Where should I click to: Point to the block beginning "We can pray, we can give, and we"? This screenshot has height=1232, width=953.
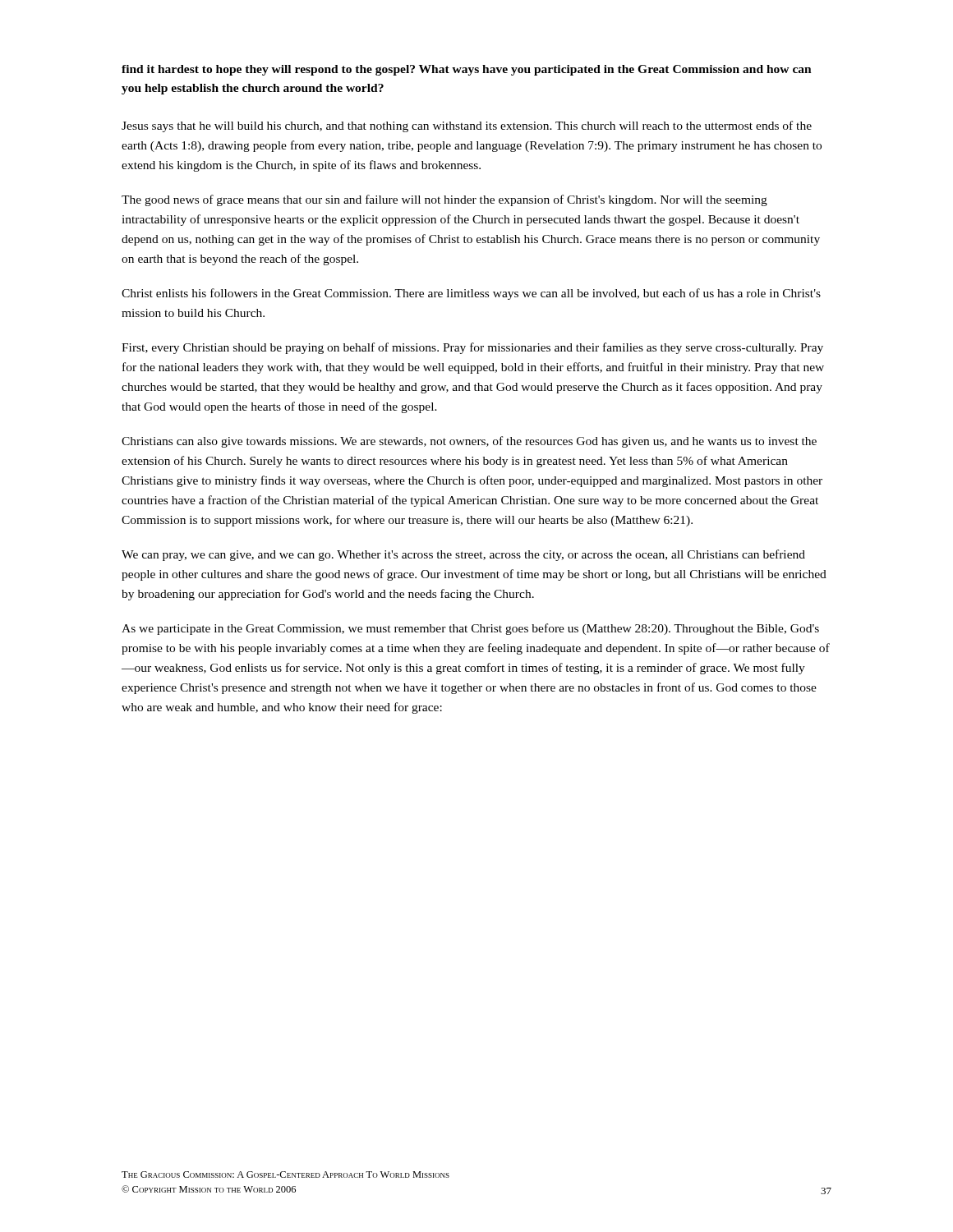click(474, 574)
